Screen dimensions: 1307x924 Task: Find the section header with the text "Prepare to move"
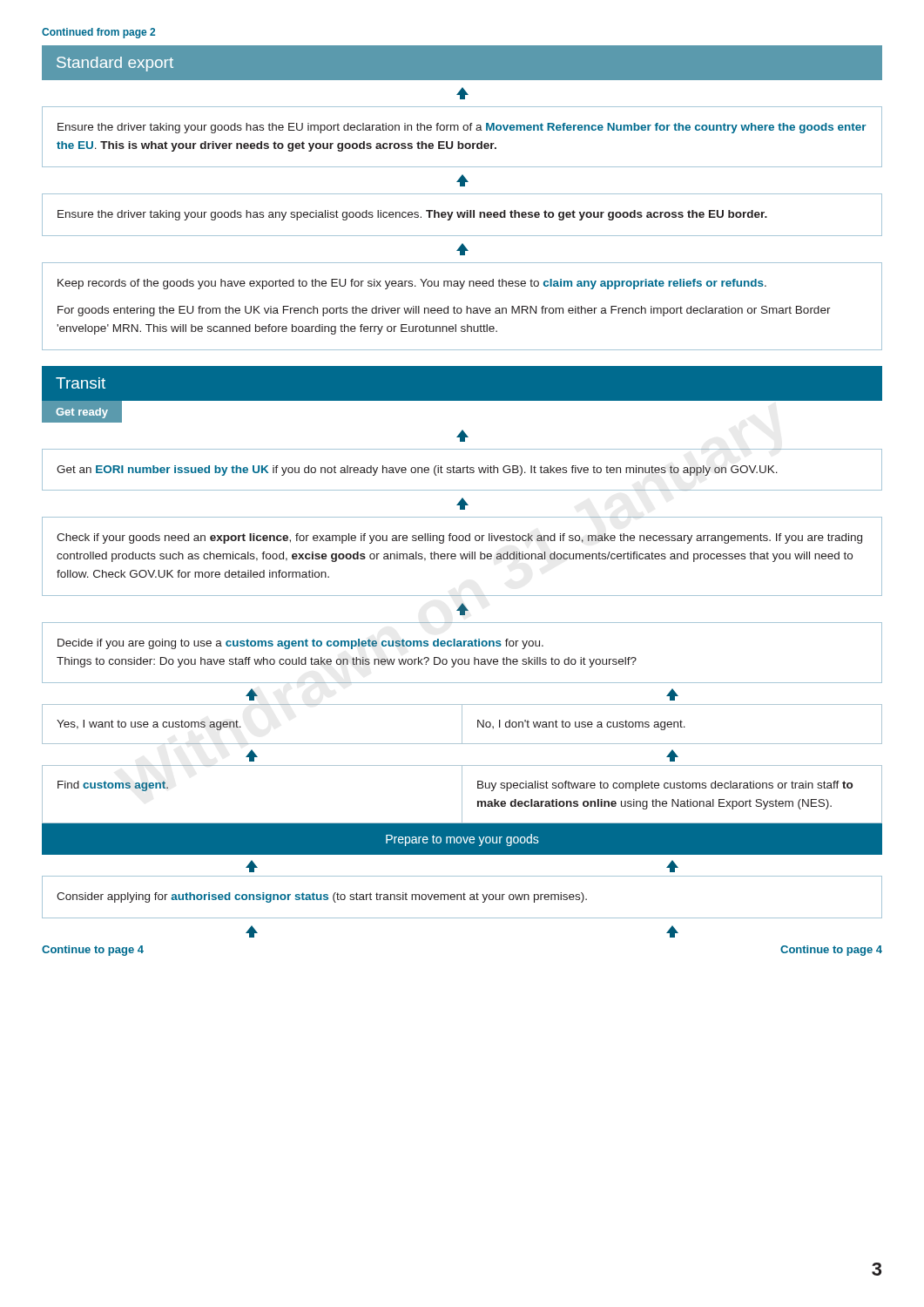[462, 839]
